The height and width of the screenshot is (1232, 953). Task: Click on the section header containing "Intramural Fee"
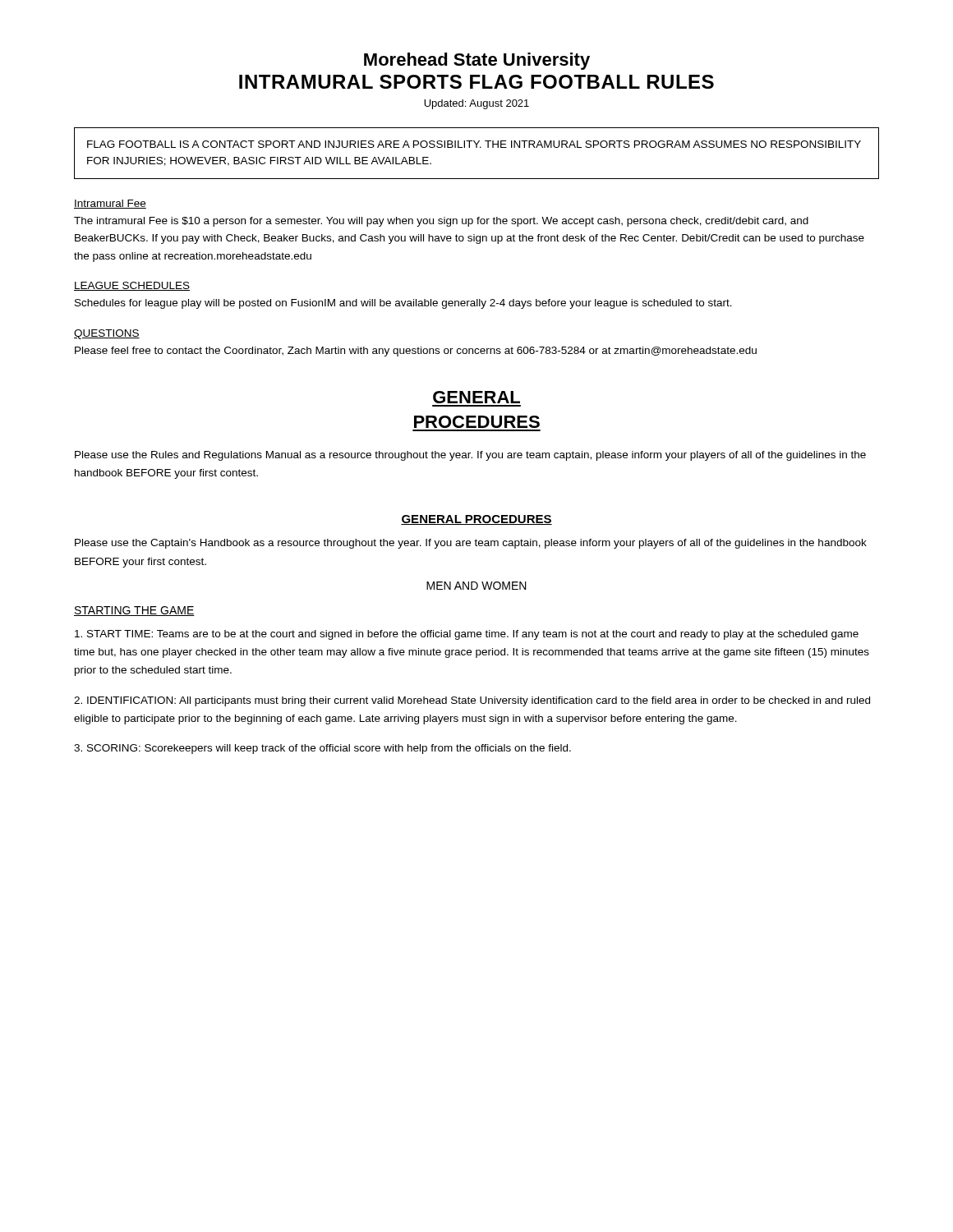click(110, 203)
